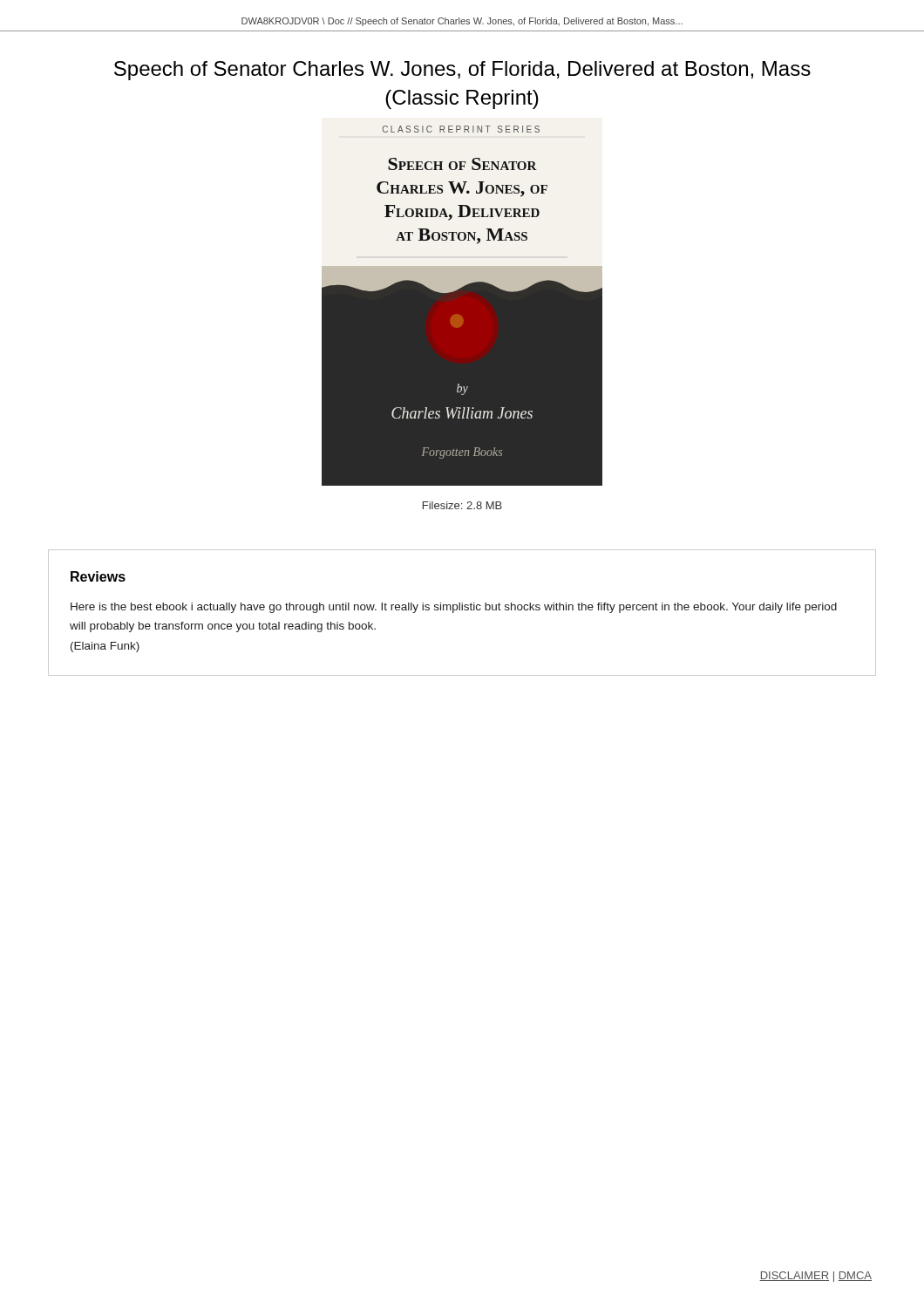
Task: Click on the element starting "Speech of Senator Charles"
Action: 462,83
